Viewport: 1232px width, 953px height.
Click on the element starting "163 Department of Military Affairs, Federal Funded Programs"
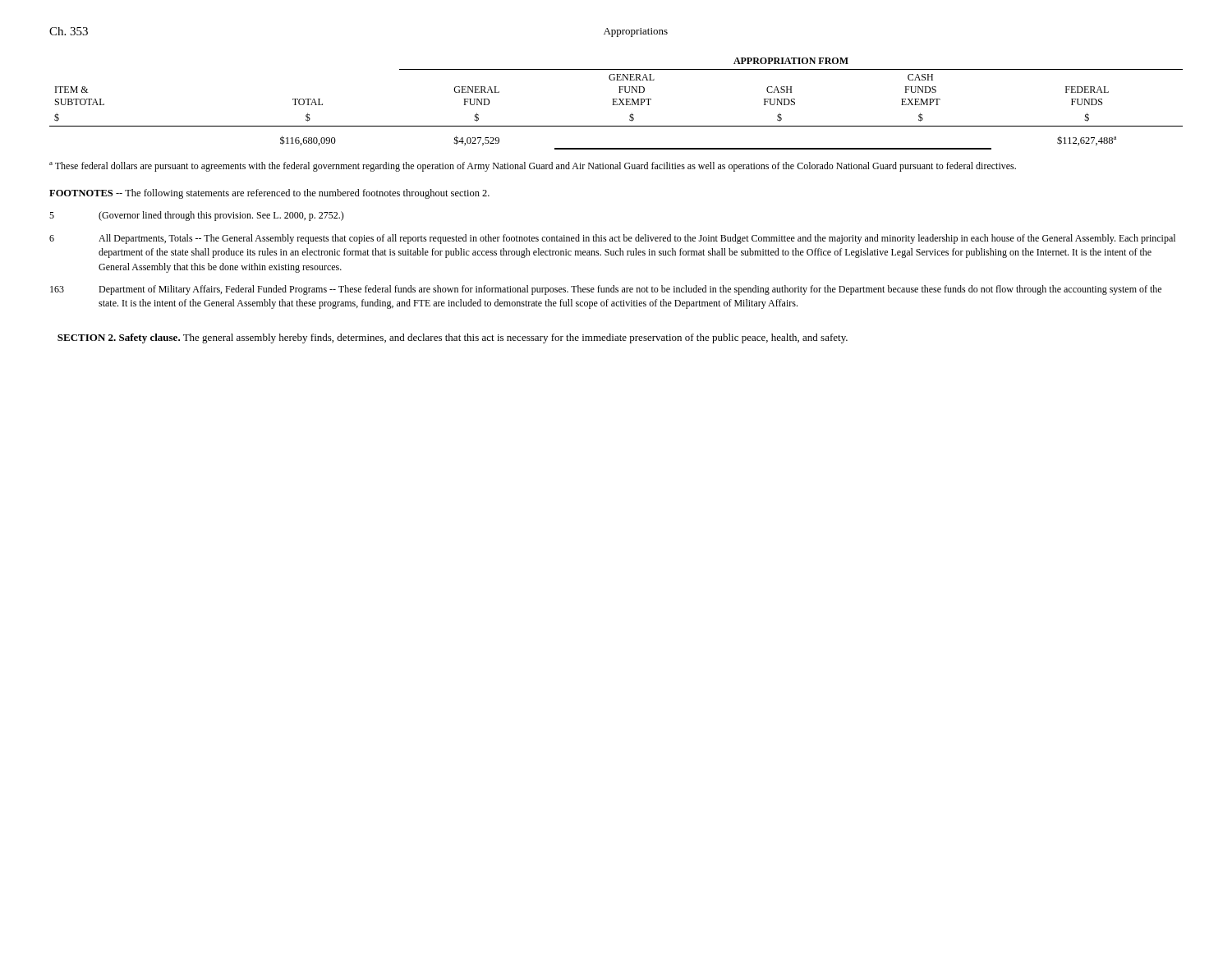pos(616,297)
